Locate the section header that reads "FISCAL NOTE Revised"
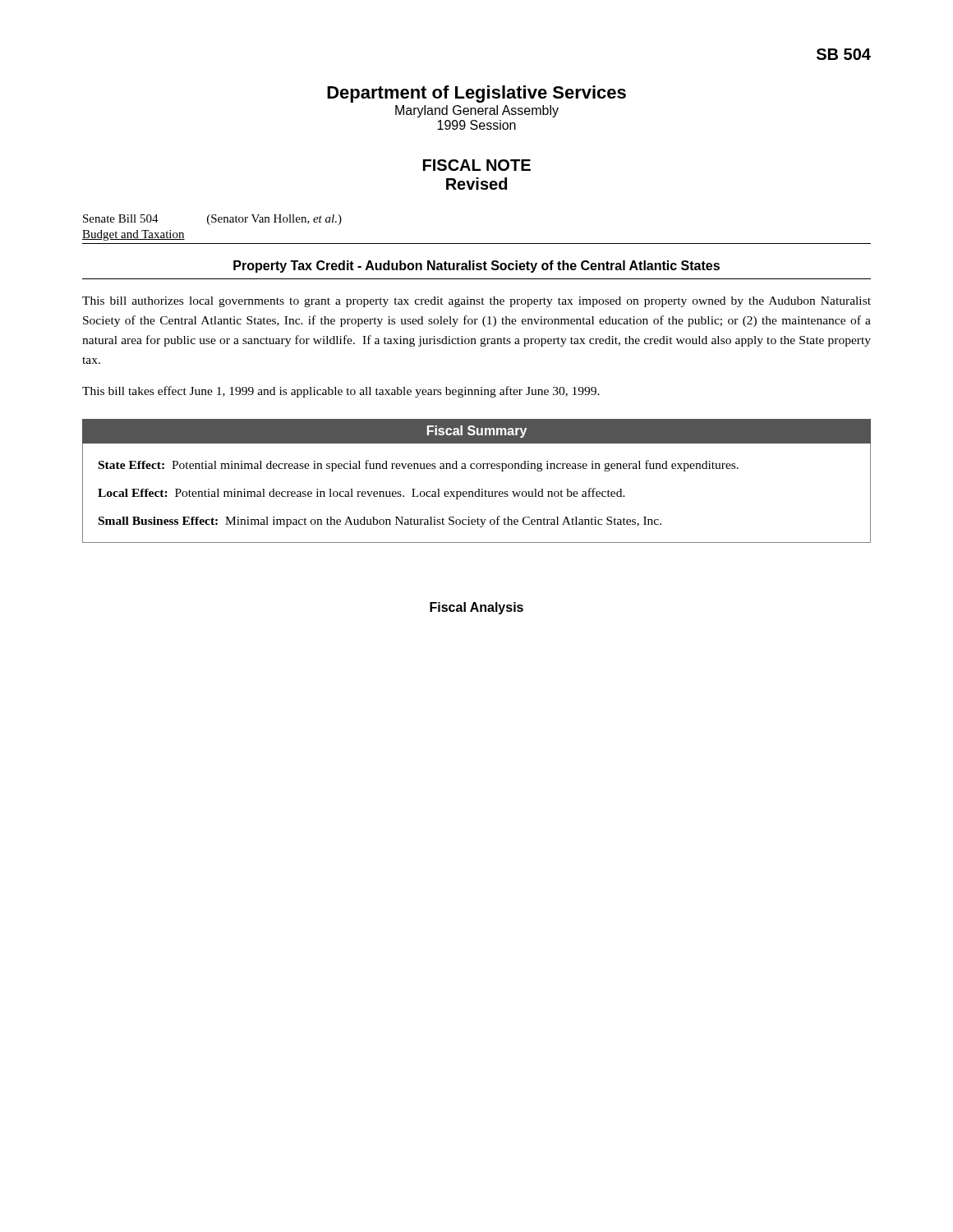953x1232 pixels. 476,175
